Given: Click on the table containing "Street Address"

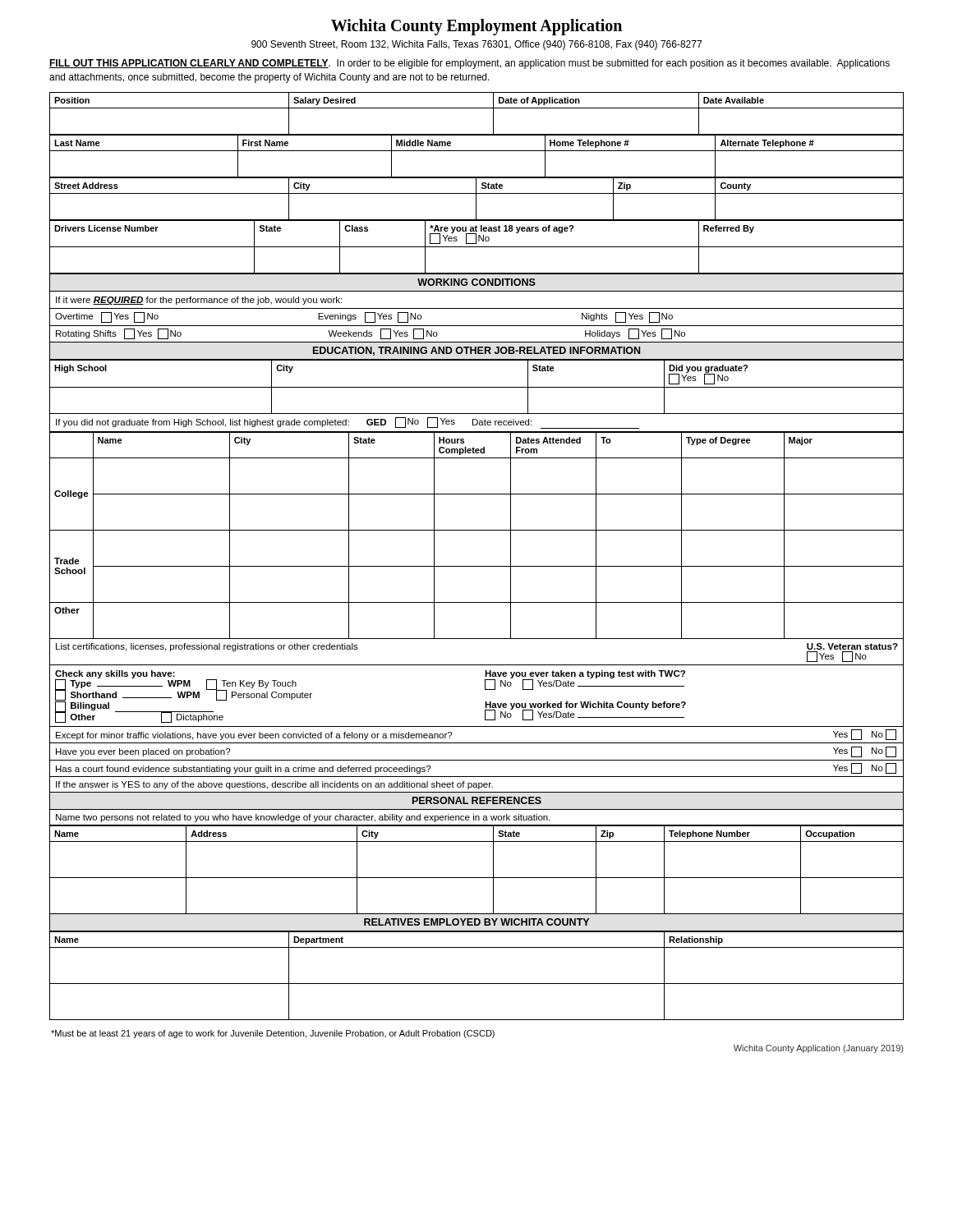Looking at the screenshot, I should (x=476, y=199).
